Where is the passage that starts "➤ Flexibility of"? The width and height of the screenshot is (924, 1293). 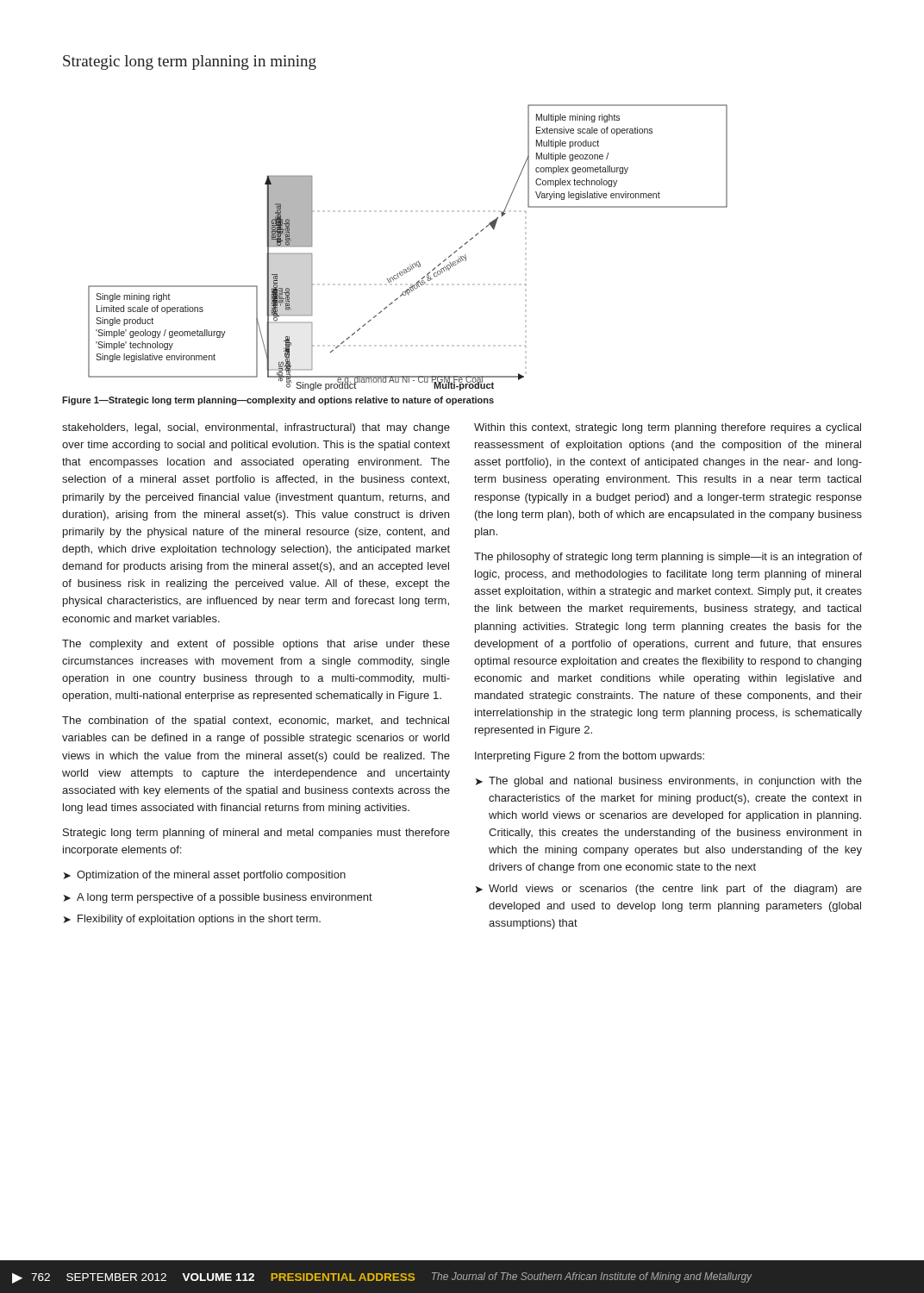click(x=192, y=919)
